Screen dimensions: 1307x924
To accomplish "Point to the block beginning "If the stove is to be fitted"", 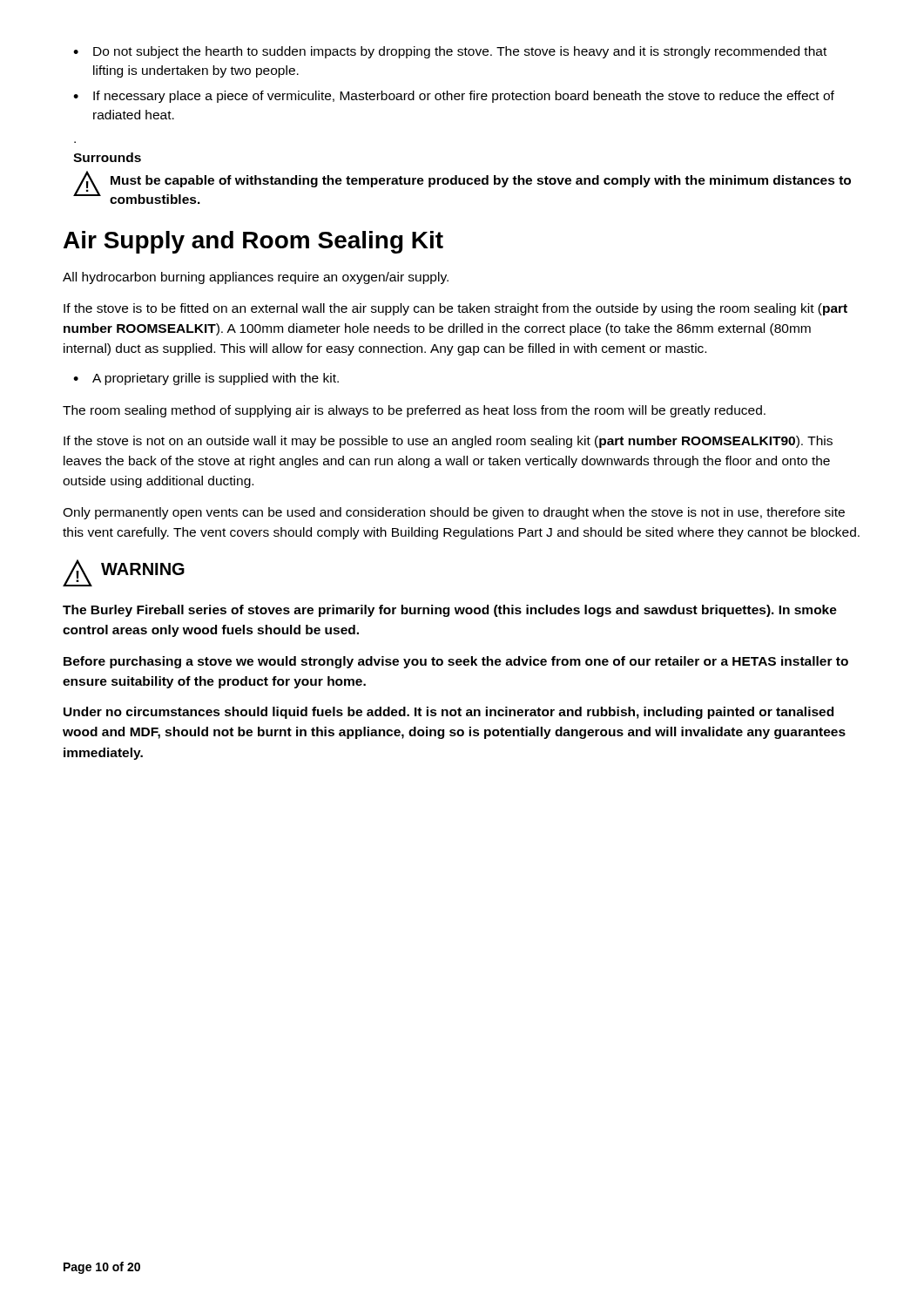I will (x=455, y=328).
